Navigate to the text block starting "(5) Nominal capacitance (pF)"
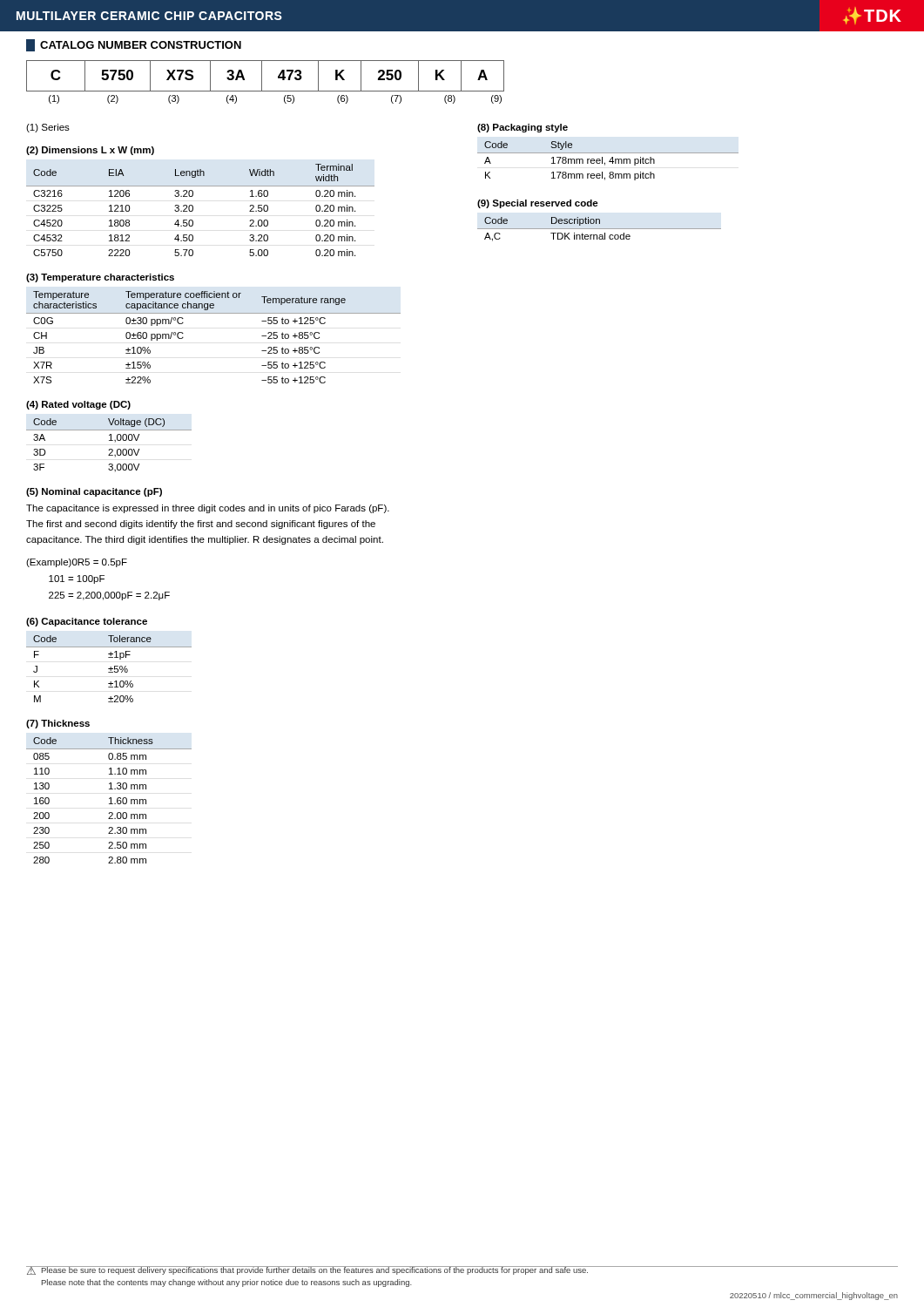This screenshot has width=924, height=1307. [94, 491]
